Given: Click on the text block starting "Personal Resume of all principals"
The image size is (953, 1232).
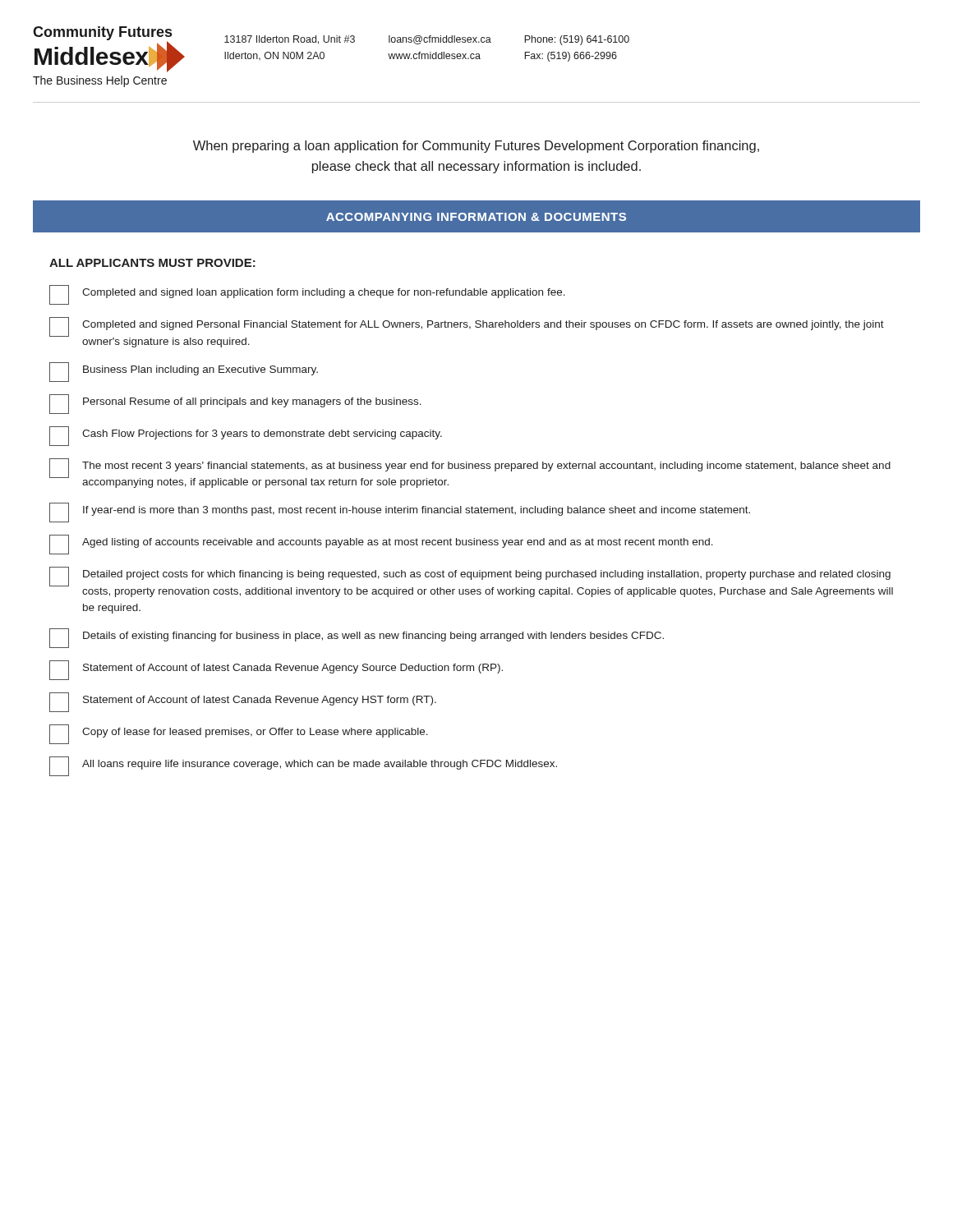Looking at the screenshot, I should pos(235,404).
